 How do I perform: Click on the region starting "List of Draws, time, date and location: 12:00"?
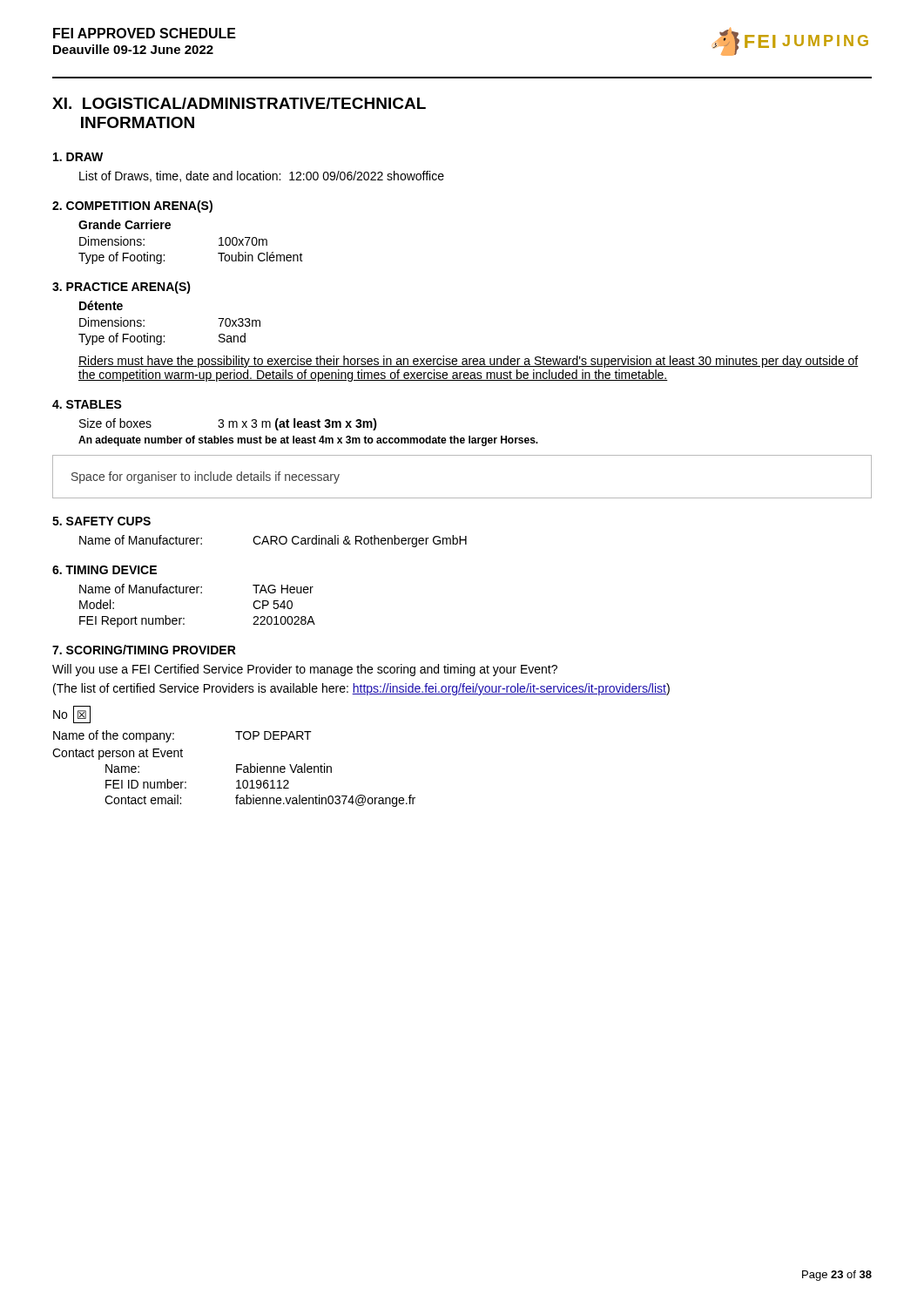click(261, 176)
